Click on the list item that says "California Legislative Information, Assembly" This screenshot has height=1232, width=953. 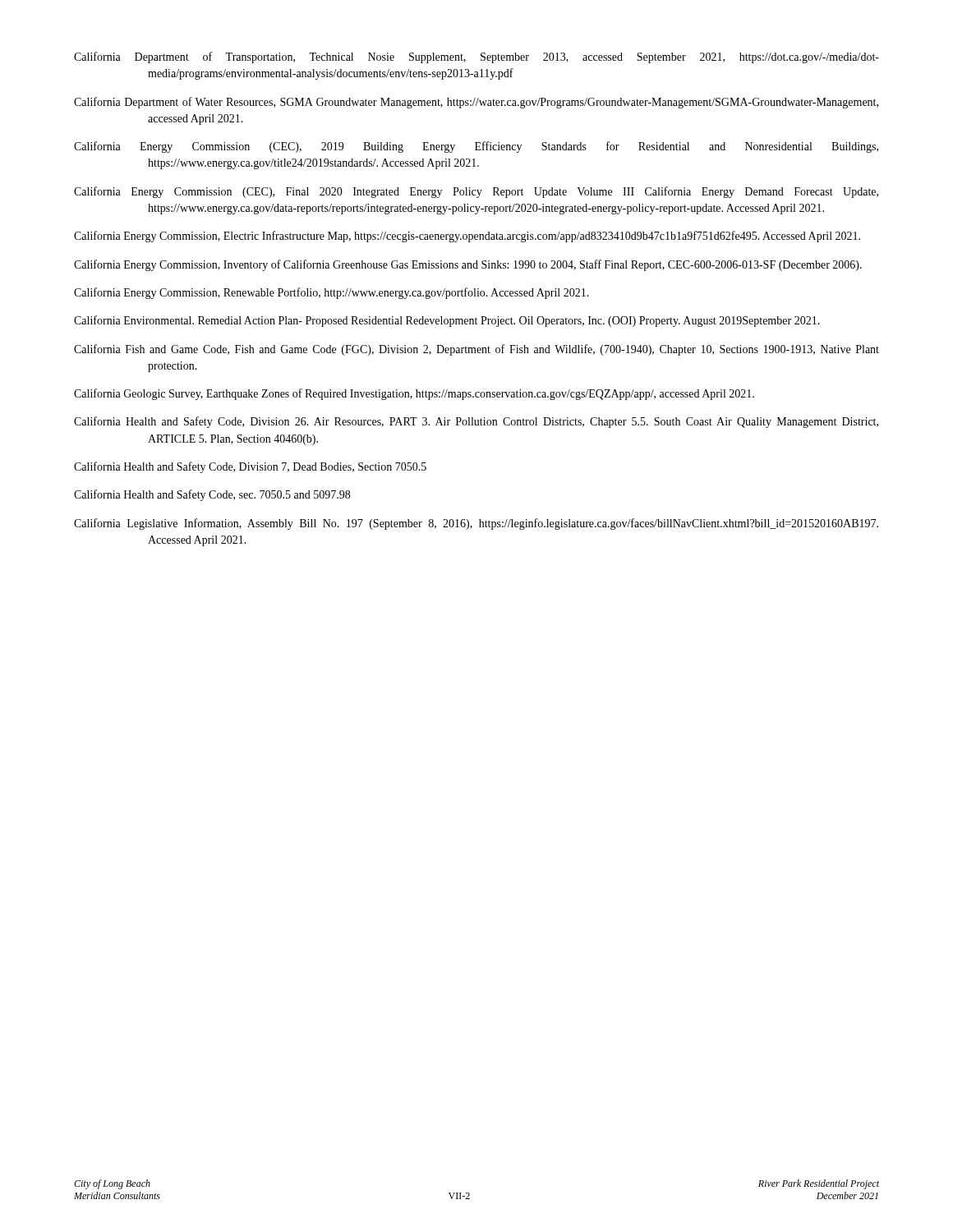[x=476, y=532]
